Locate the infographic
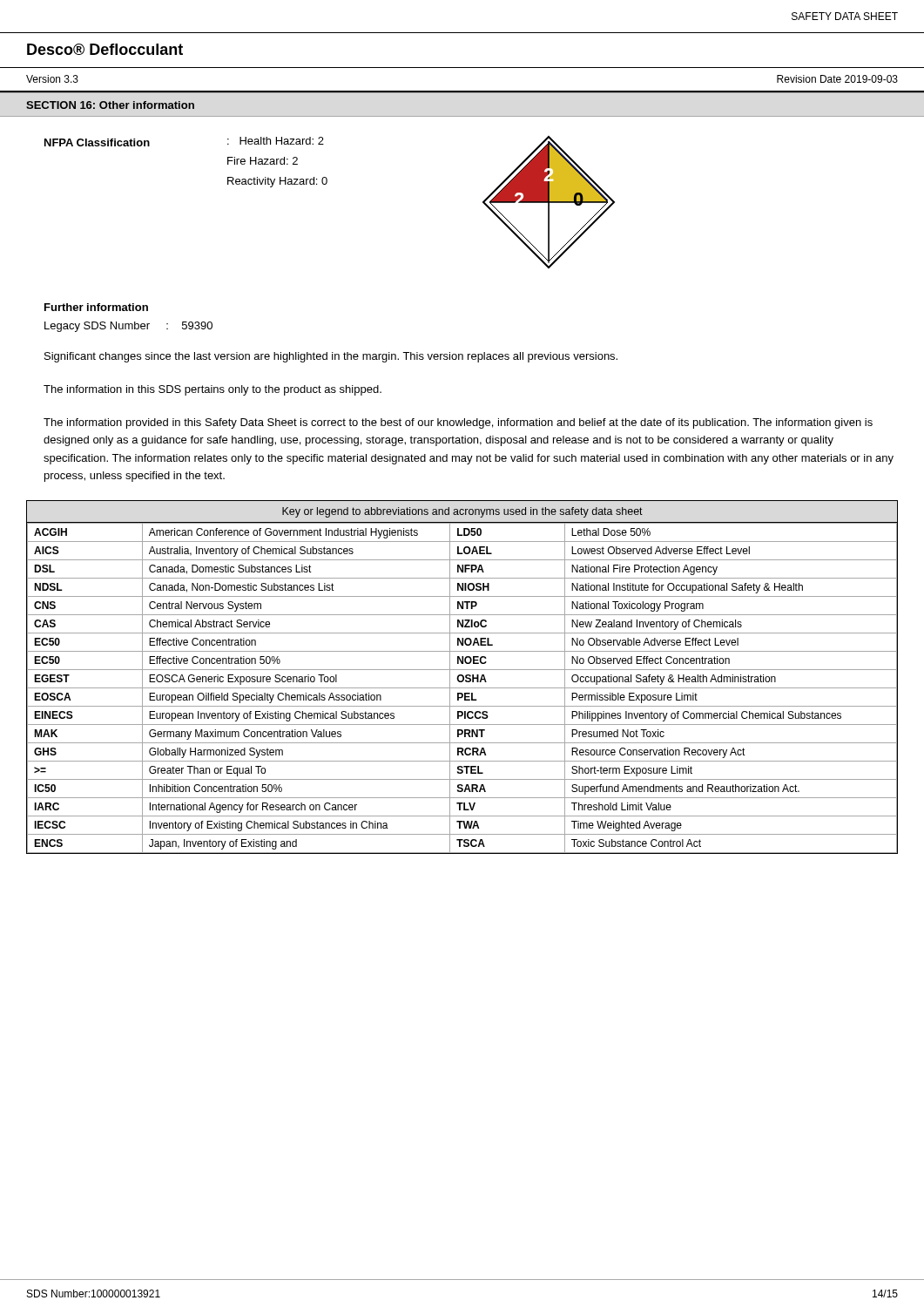The image size is (924, 1307). click(x=549, y=203)
